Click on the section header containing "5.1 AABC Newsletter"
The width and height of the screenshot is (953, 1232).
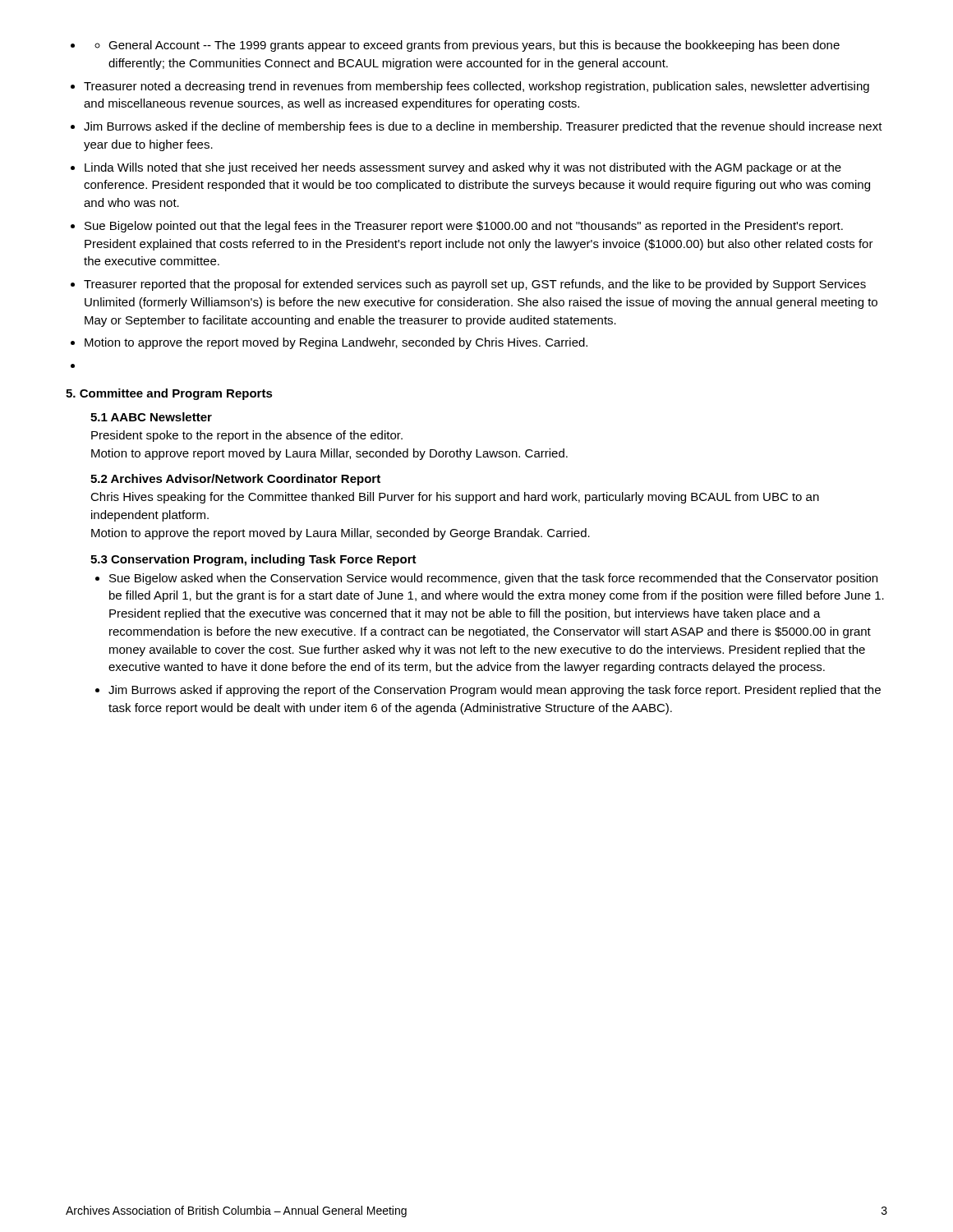tap(151, 417)
